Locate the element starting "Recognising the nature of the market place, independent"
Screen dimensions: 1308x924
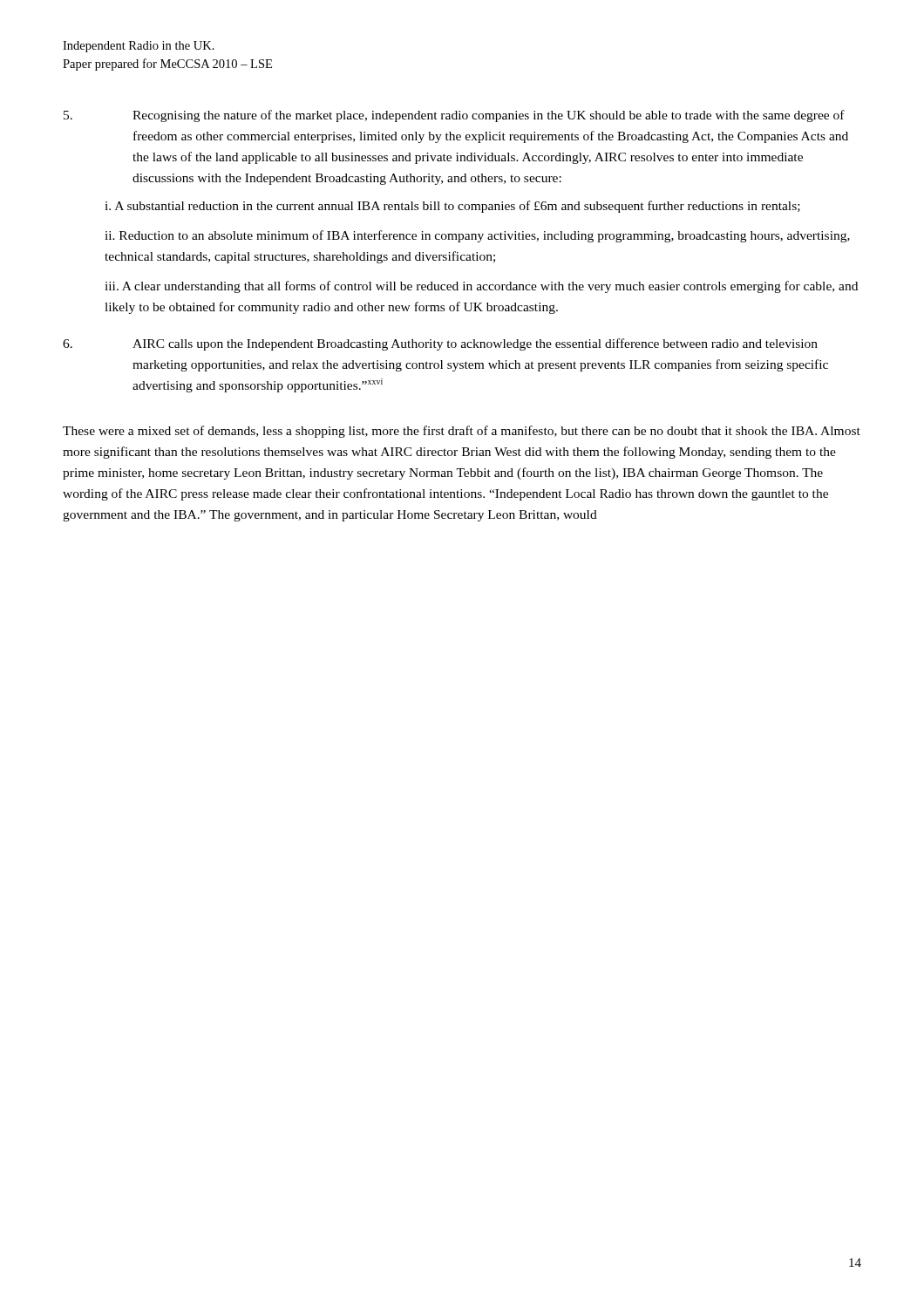coord(462,211)
